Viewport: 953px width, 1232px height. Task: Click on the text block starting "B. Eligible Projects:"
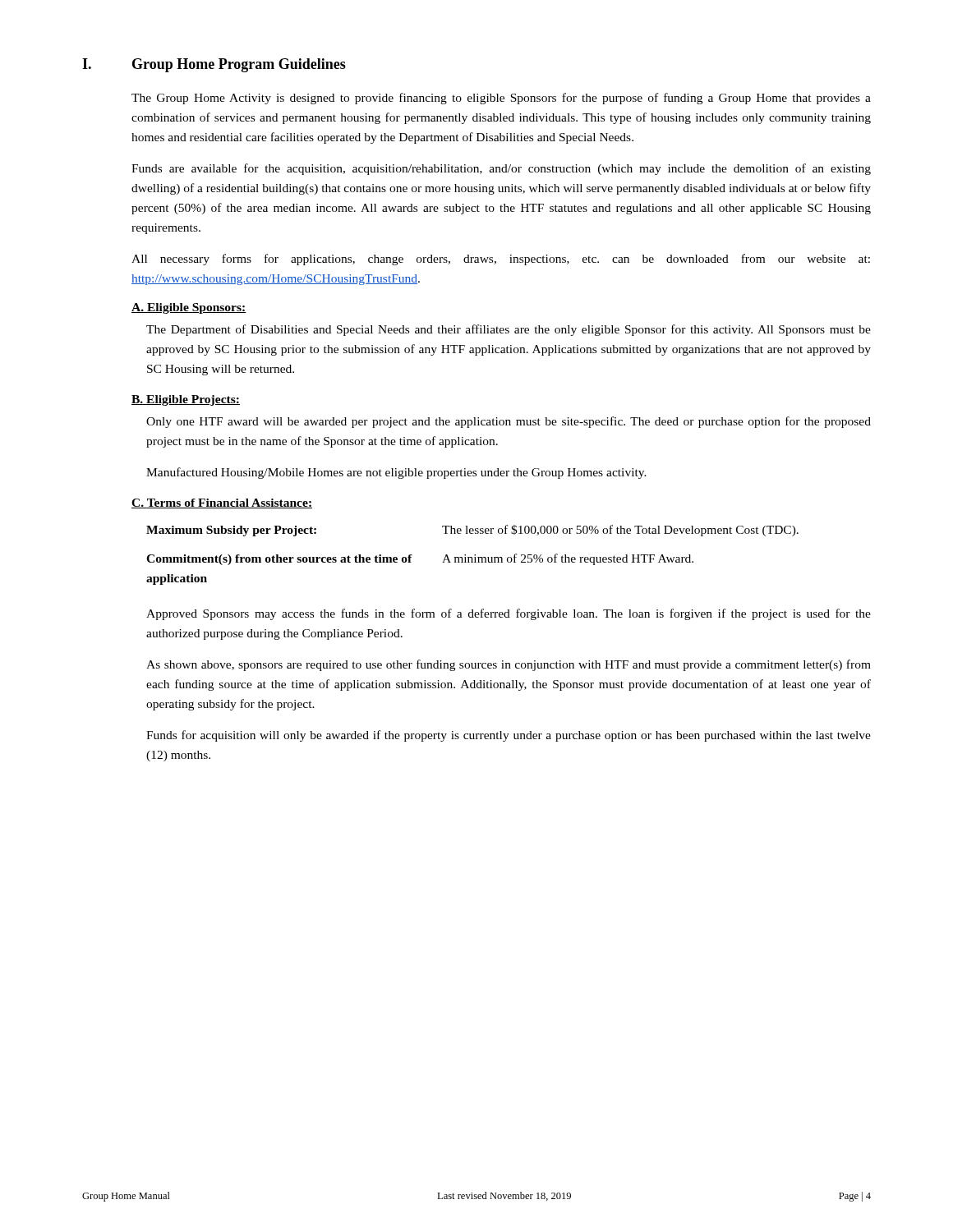tap(186, 399)
